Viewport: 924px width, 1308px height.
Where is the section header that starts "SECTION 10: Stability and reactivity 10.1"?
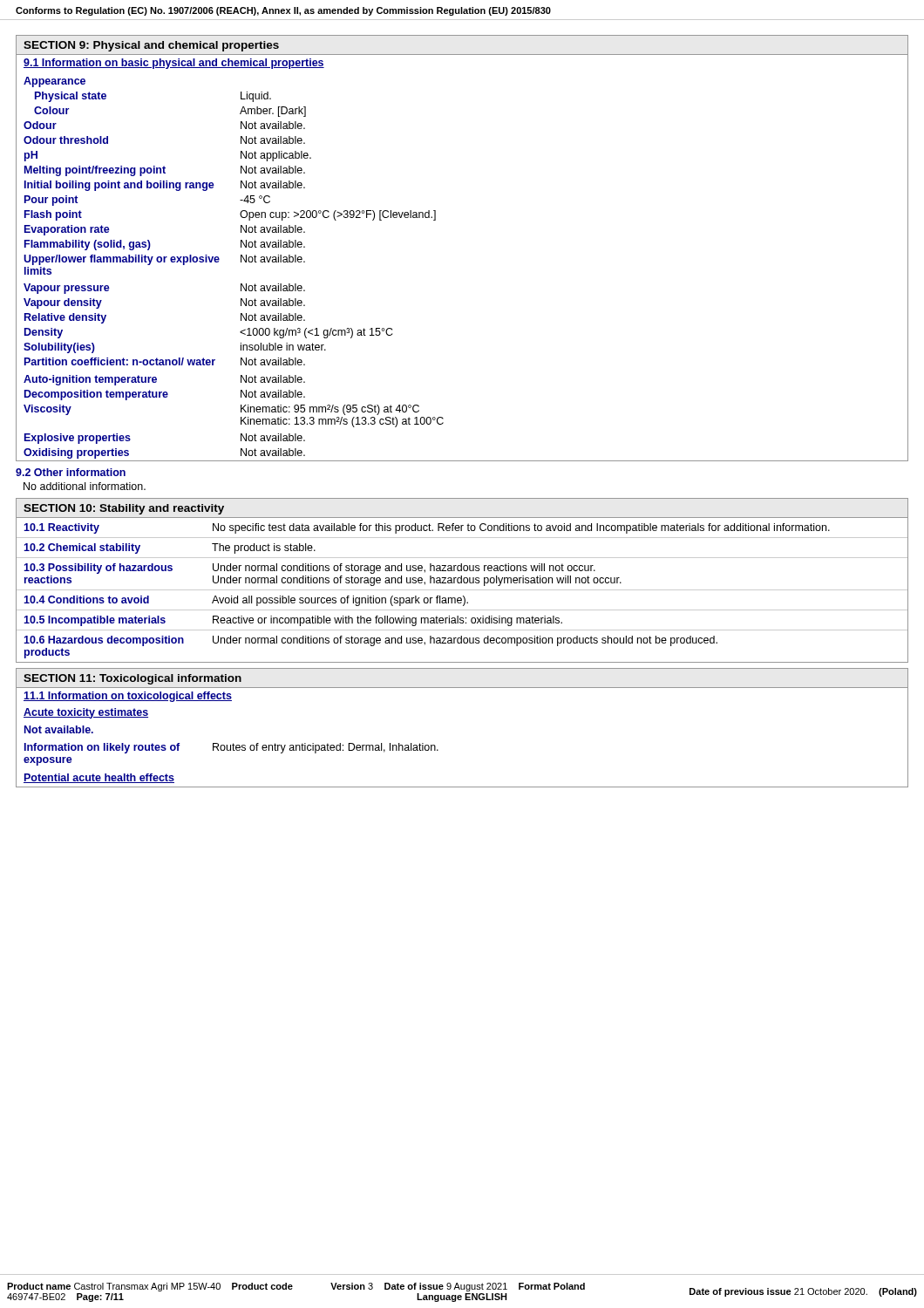pyautogui.click(x=462, y=580)
